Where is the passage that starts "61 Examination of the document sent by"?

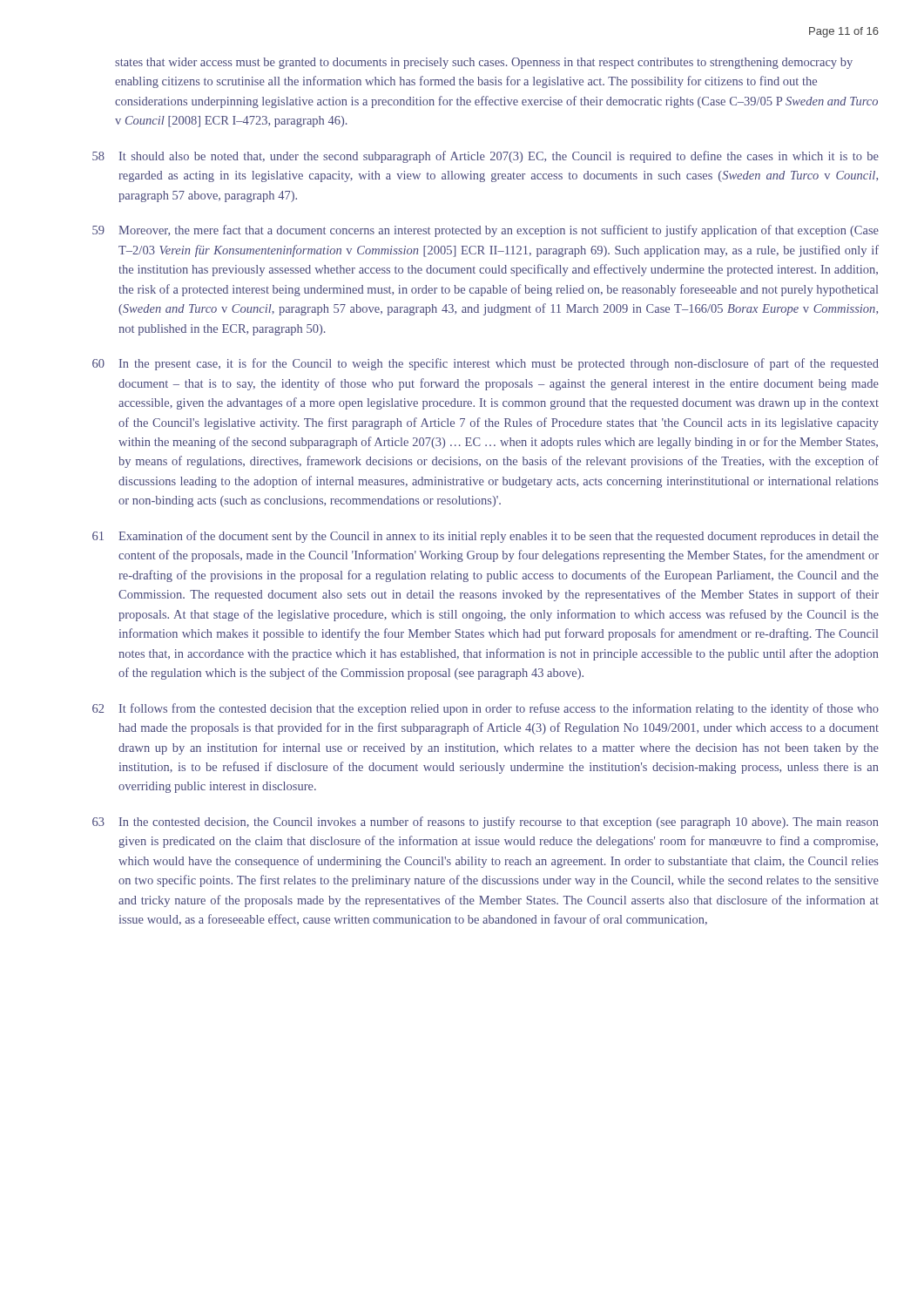click(471, 604)
